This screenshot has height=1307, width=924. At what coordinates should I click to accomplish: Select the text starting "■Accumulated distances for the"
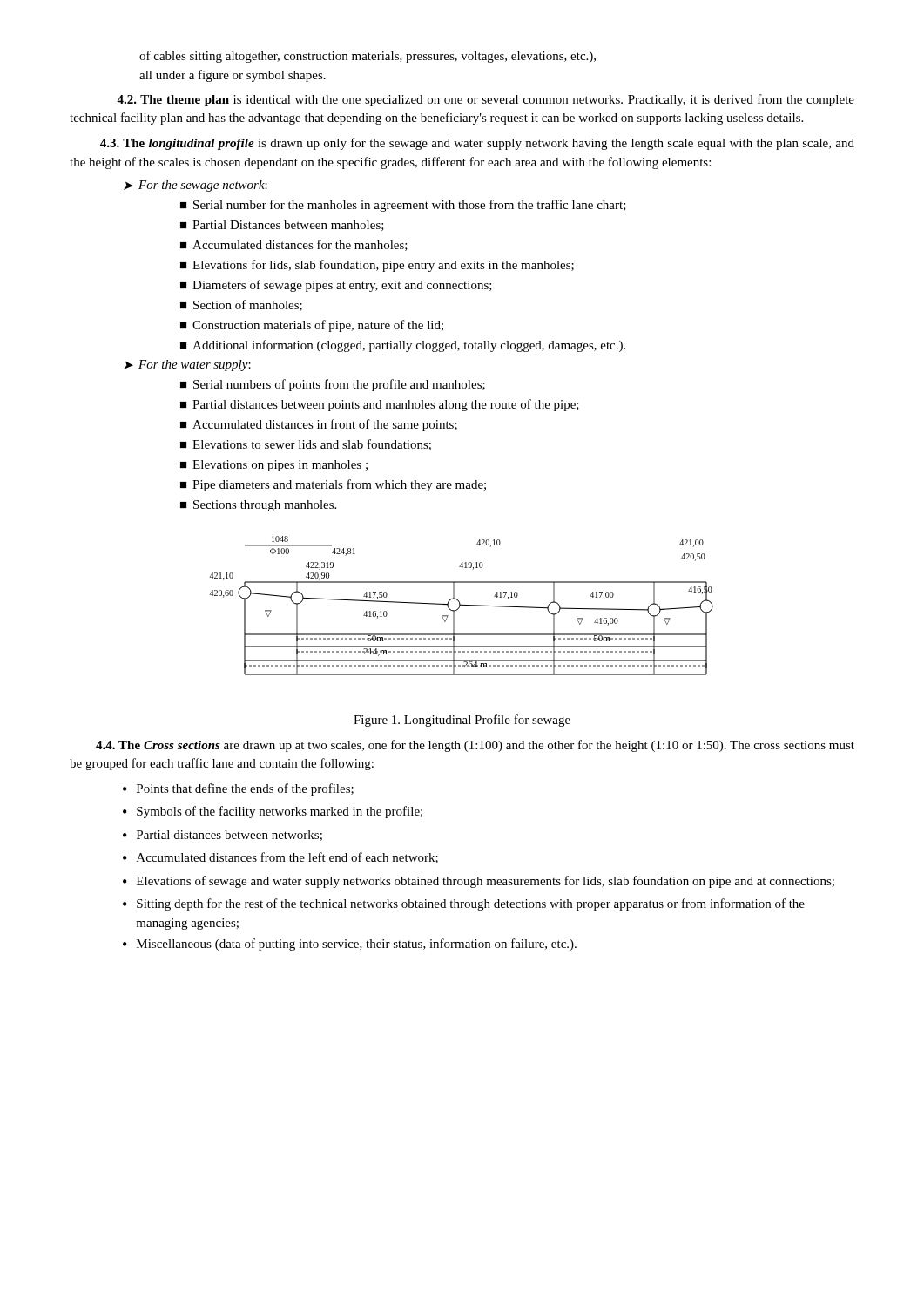click(x=294, y=245)
